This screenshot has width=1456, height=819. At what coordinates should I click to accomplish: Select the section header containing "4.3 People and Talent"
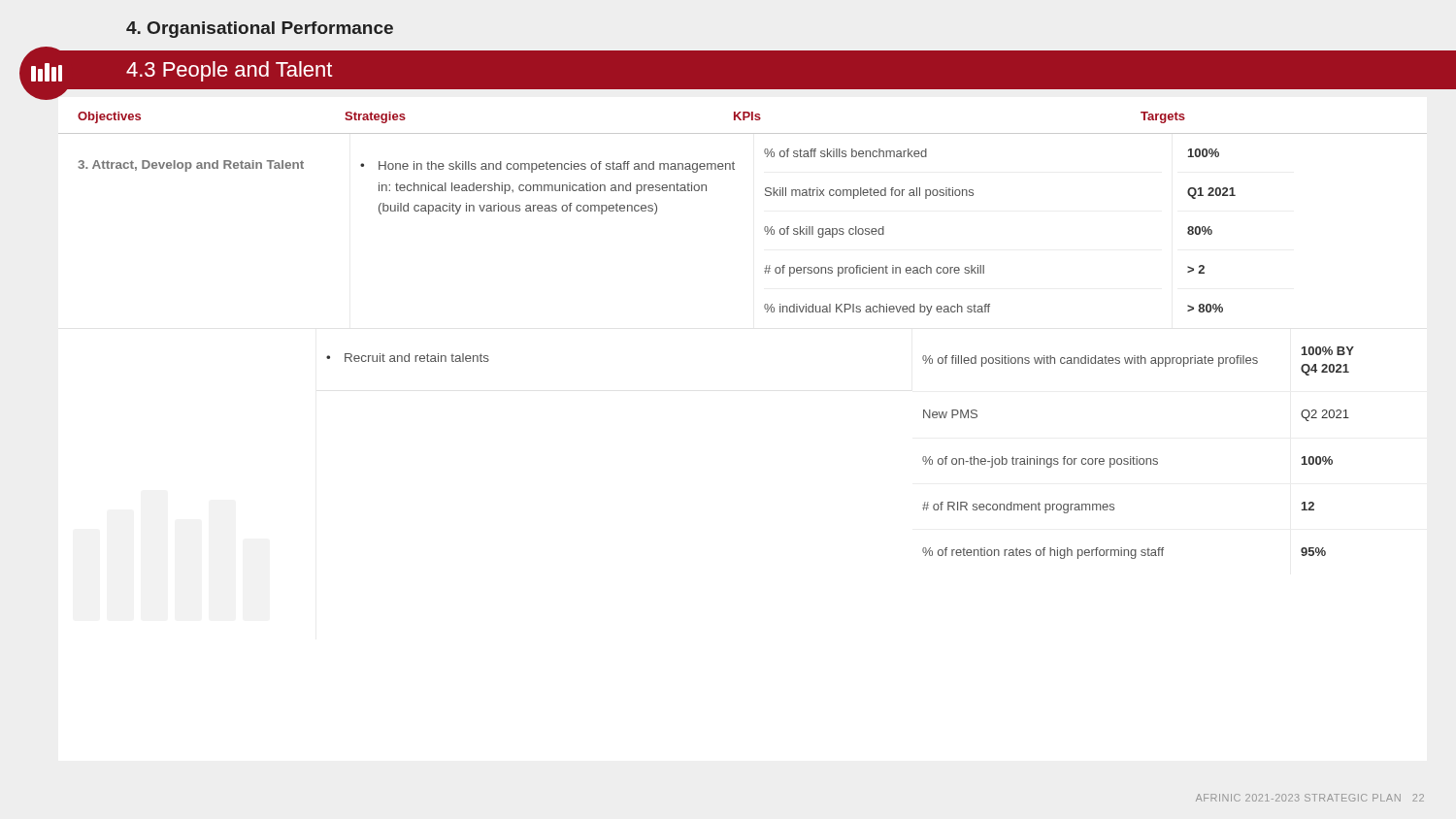tap(229, 69)
